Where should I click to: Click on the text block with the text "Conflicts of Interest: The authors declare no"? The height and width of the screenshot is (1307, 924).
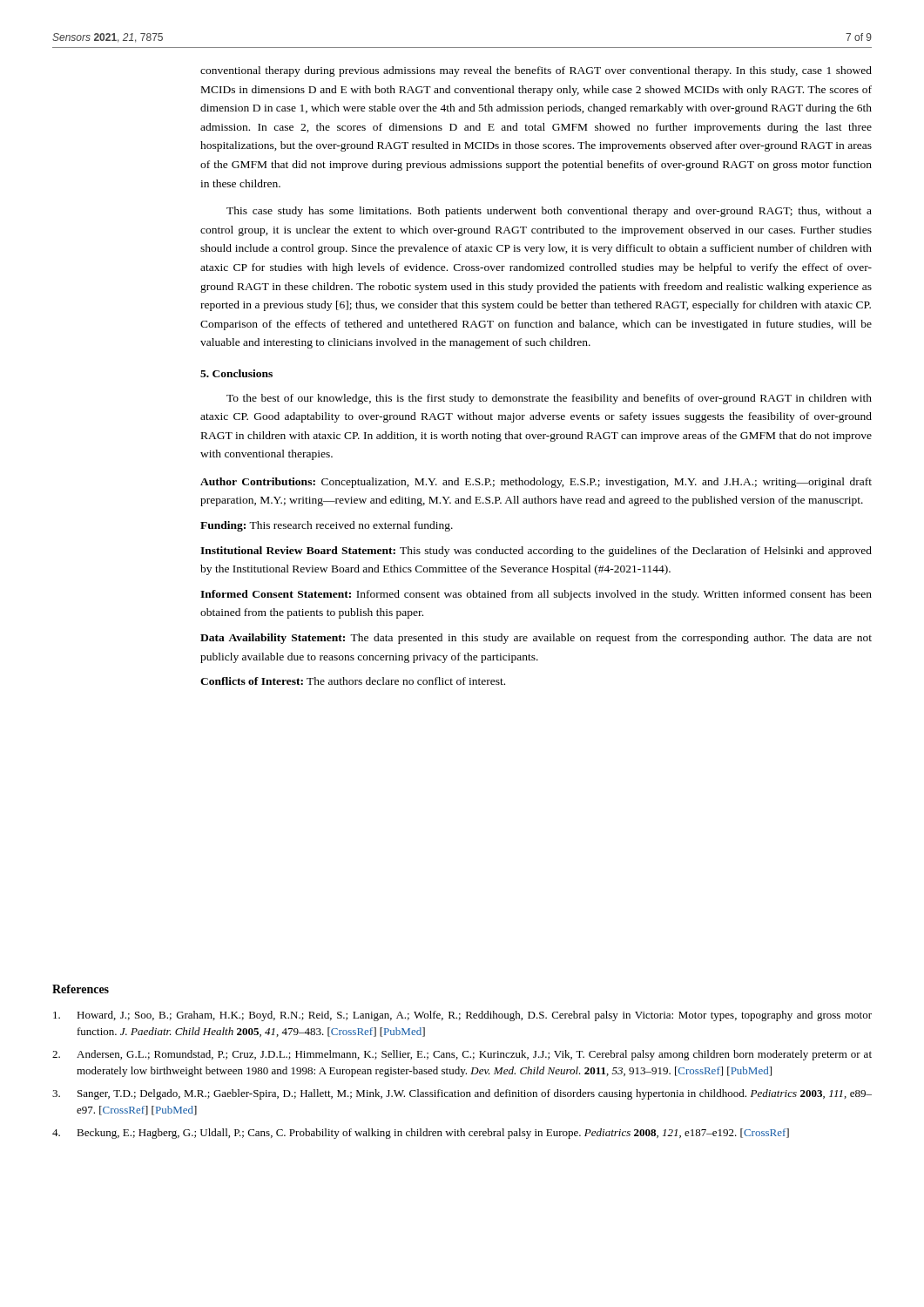pos(353,681)
